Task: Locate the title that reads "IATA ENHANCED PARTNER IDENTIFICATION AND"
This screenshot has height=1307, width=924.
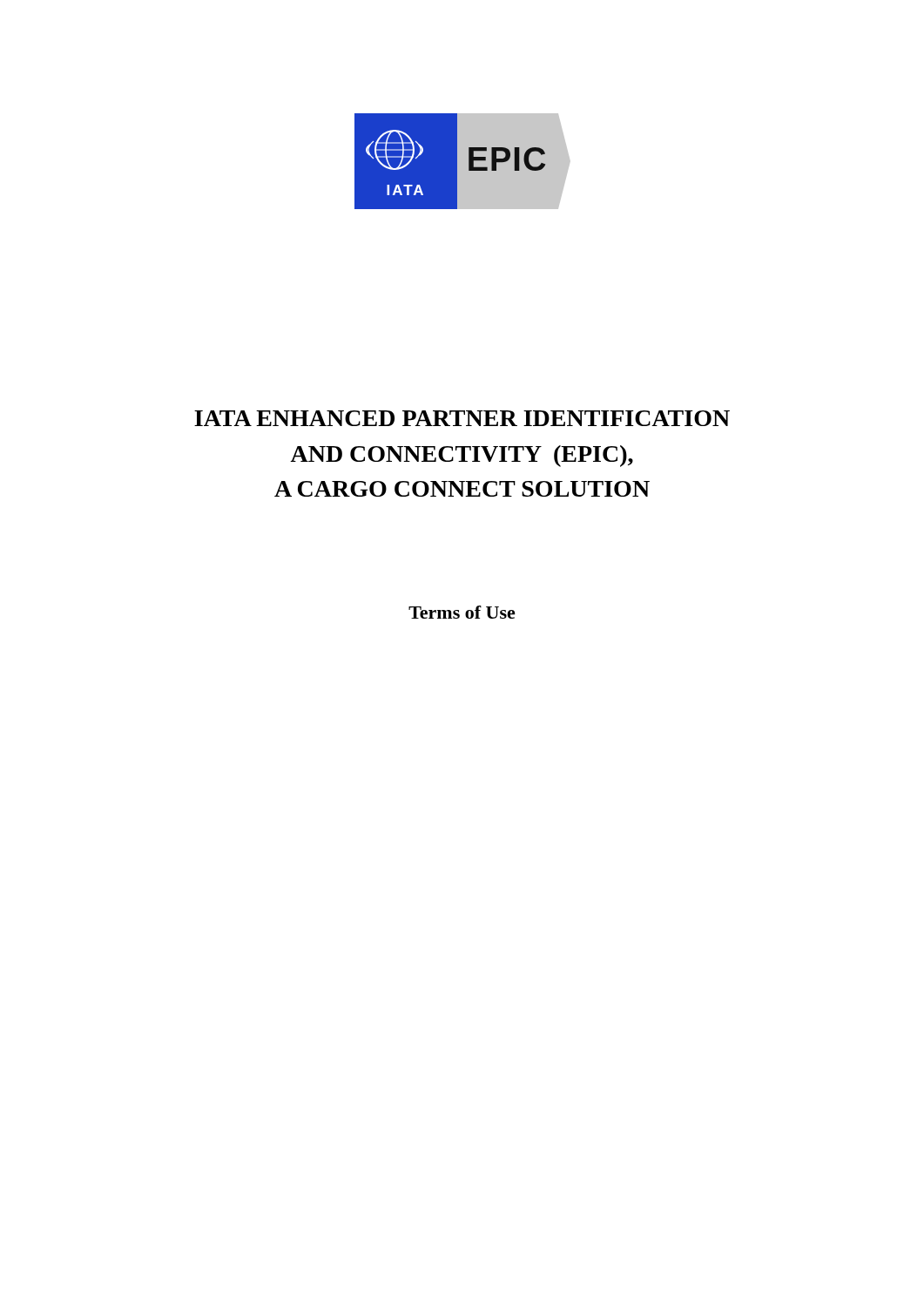Action: (x=462, y=454)
